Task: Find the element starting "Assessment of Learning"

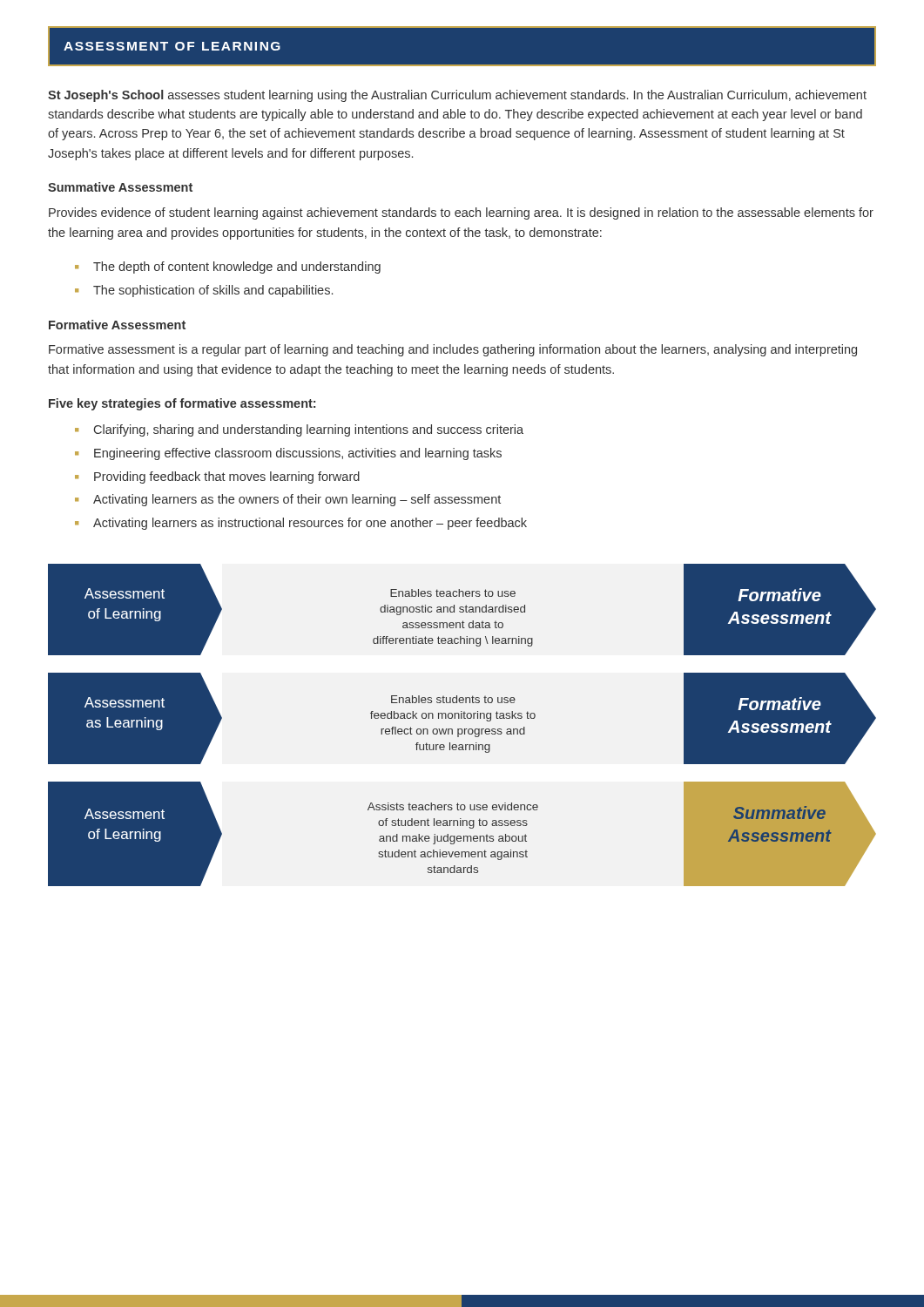Action: click(462, 46)
